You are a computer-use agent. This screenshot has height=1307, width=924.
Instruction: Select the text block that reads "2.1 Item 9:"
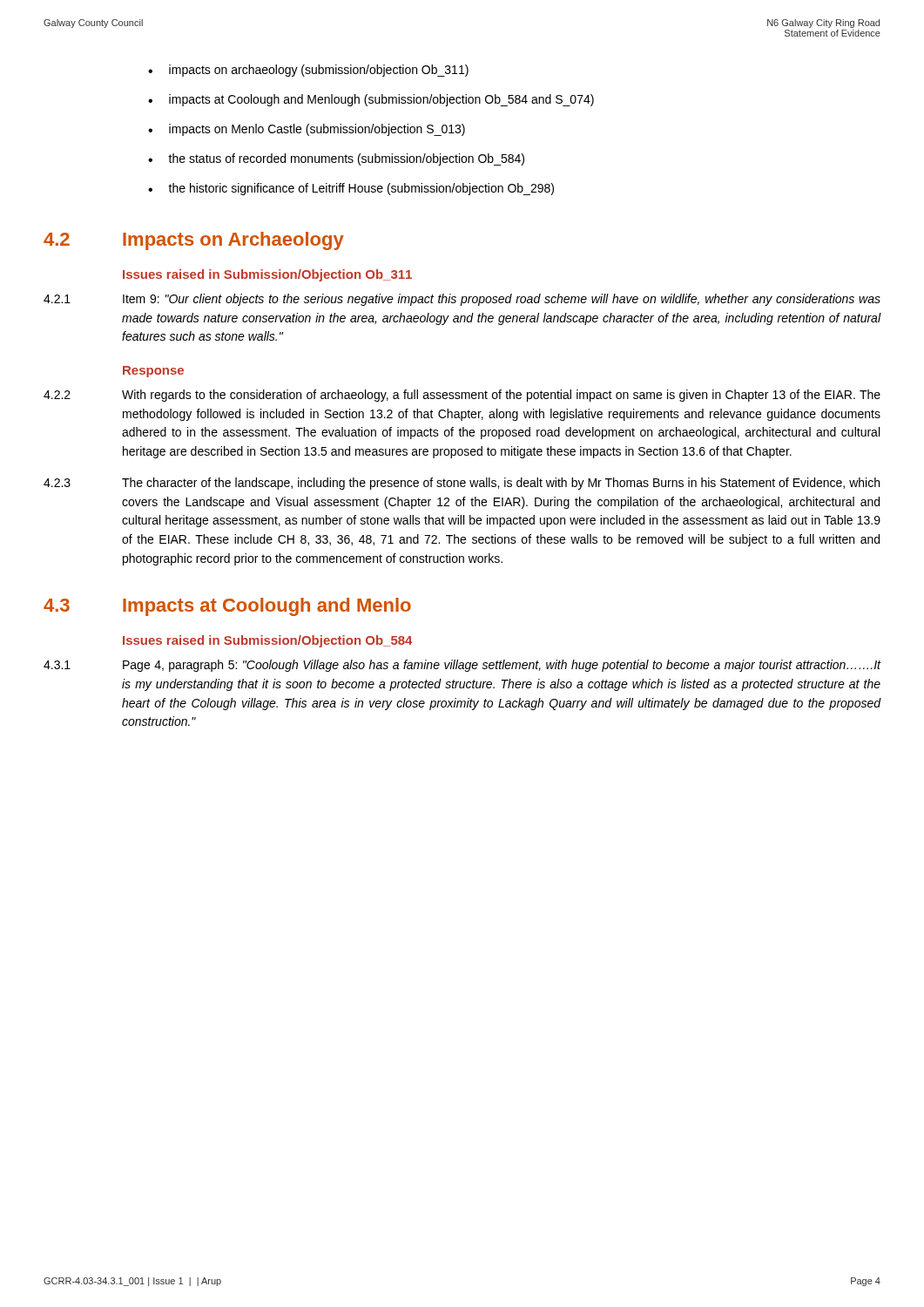coord(462,319)
